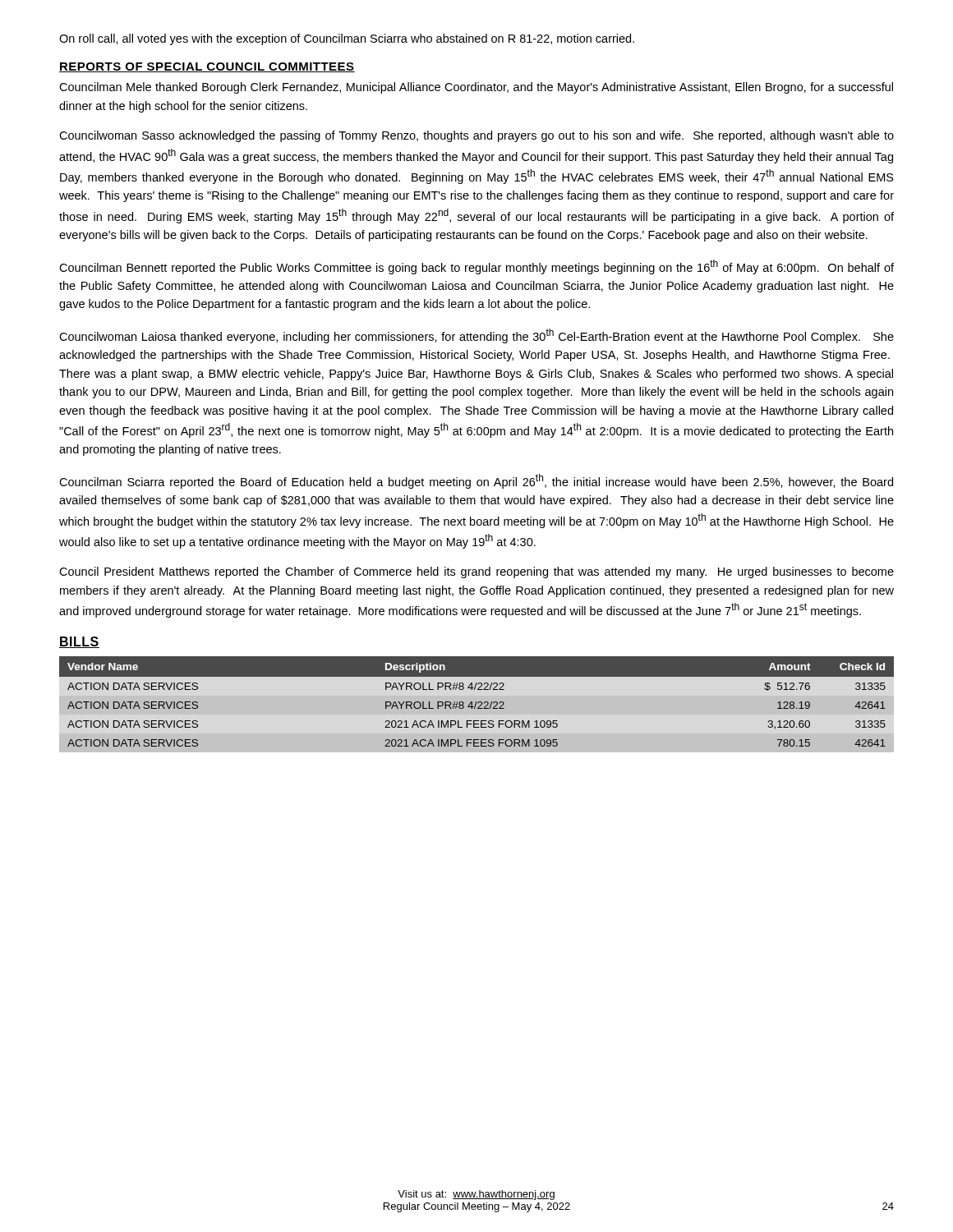Navigate to the text block starting "On roll call, all voted yes with"

[347, 39]
